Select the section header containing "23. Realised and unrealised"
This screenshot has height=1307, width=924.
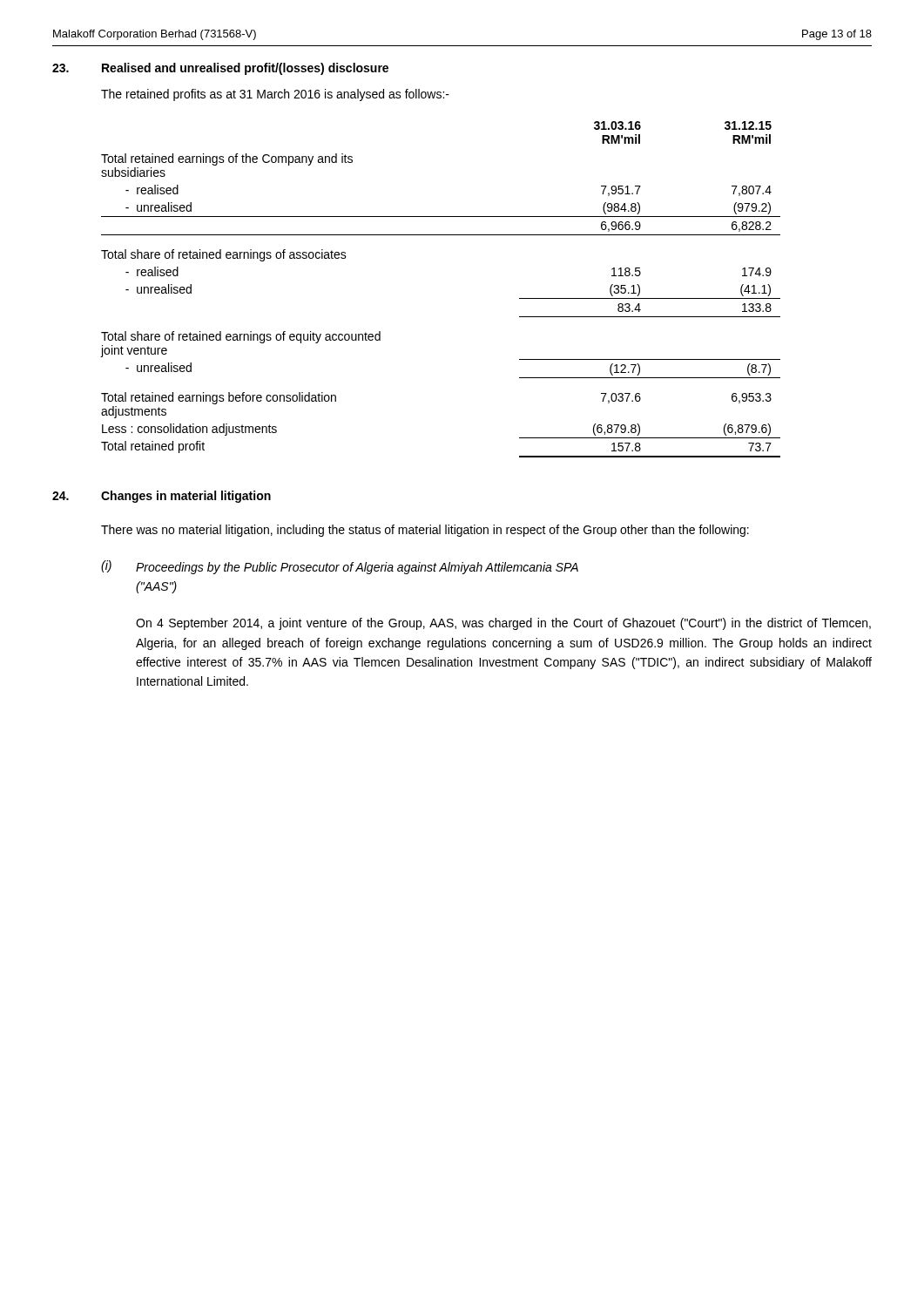click(x=221, y=68)
